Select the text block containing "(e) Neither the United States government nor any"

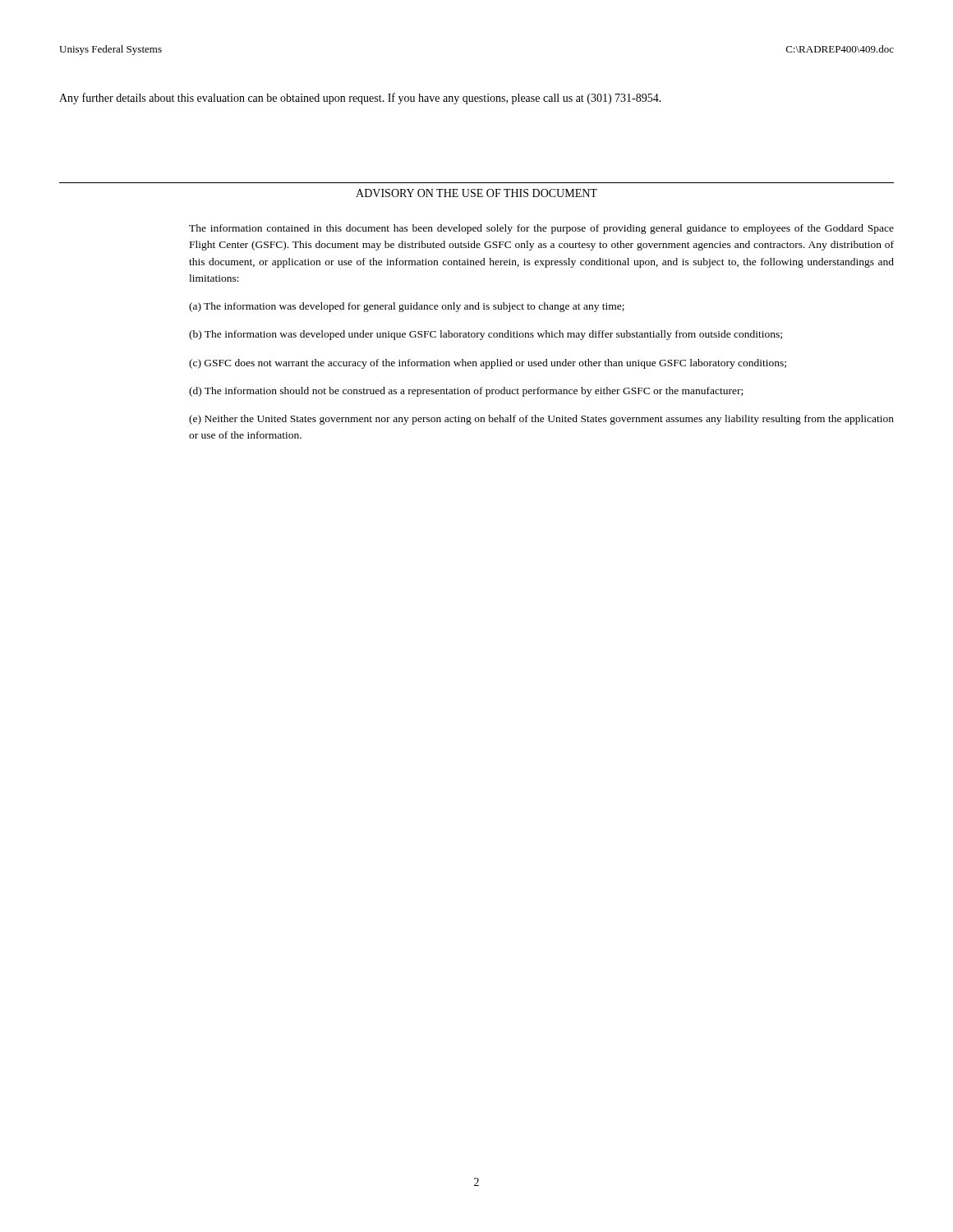(x=541, y=427)
